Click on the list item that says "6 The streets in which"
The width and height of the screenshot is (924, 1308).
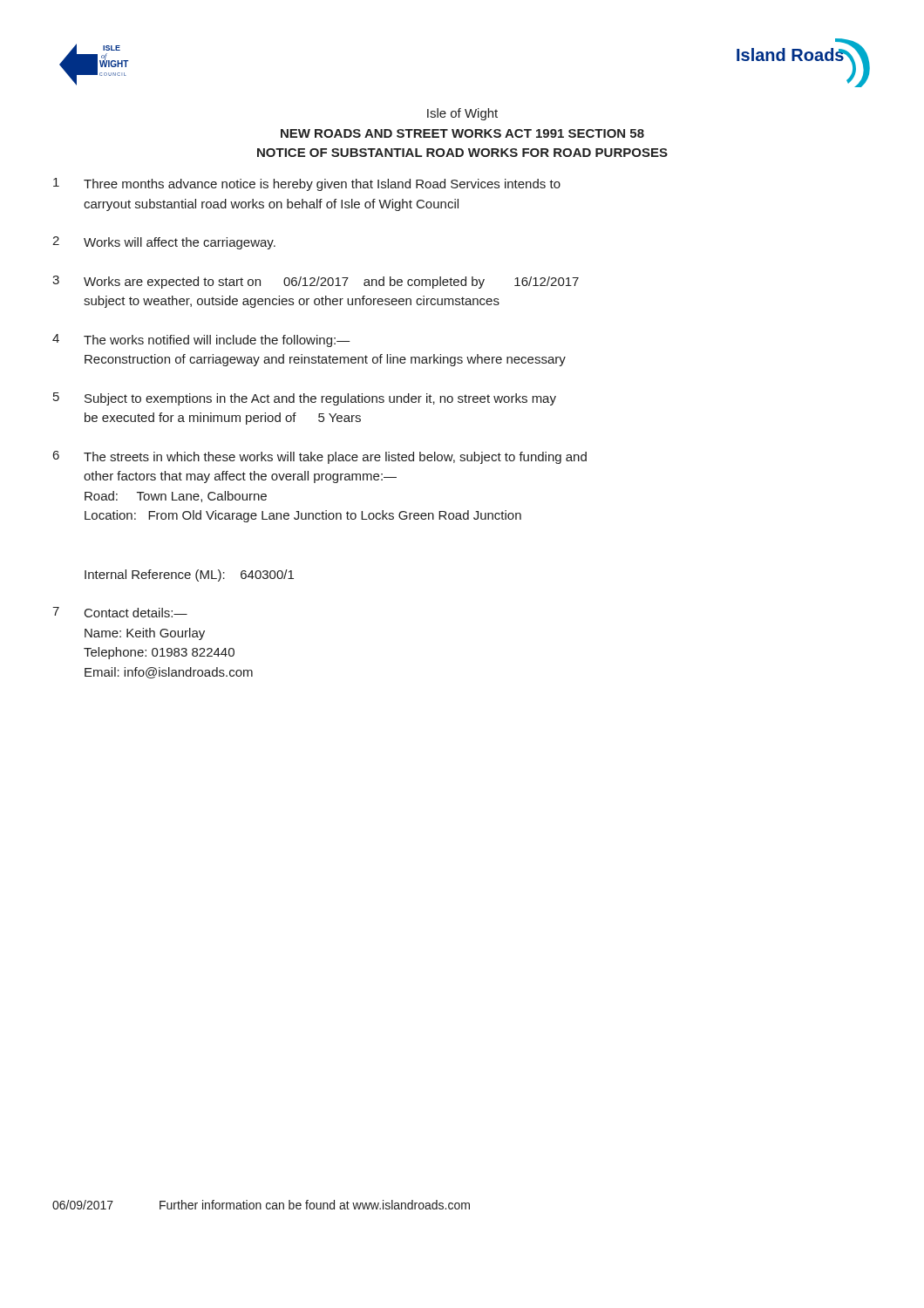click(462, 516)
